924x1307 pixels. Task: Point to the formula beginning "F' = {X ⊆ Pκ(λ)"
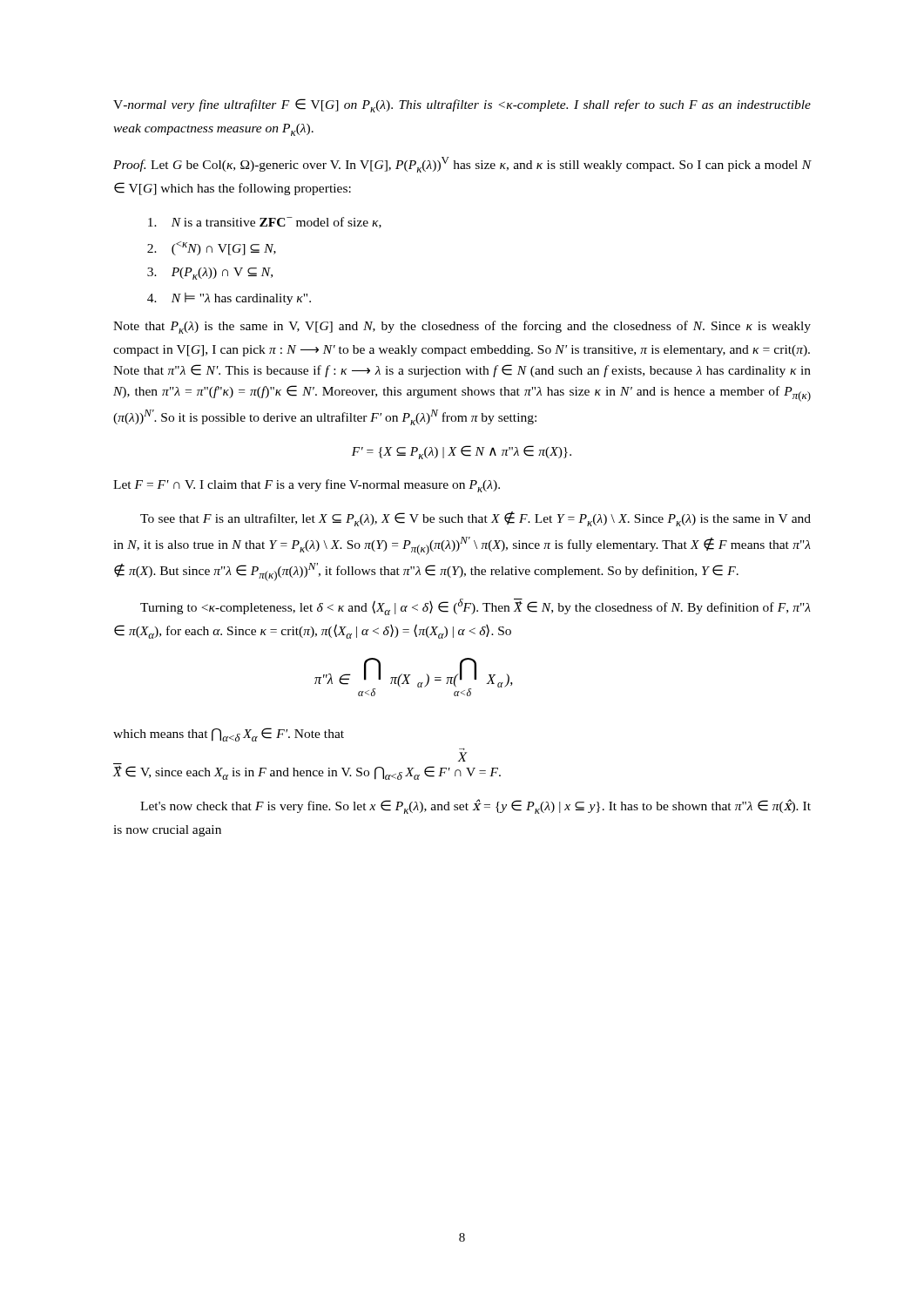[x=462, y=453]
